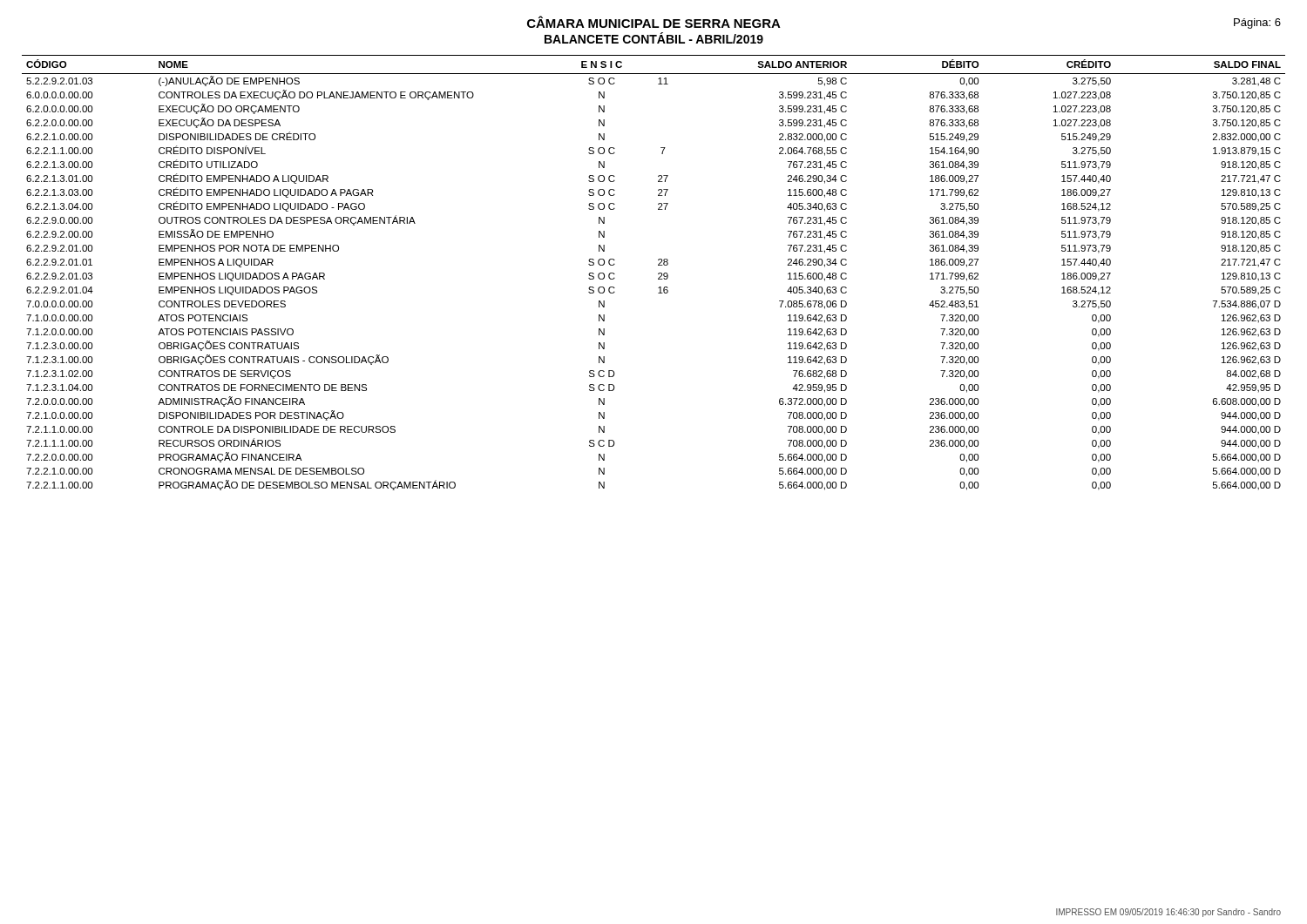This screenshot has width=1307, height=924.
Task: Find the table that mentions "ATOS POTENCIAIS"
Action: 654,273
